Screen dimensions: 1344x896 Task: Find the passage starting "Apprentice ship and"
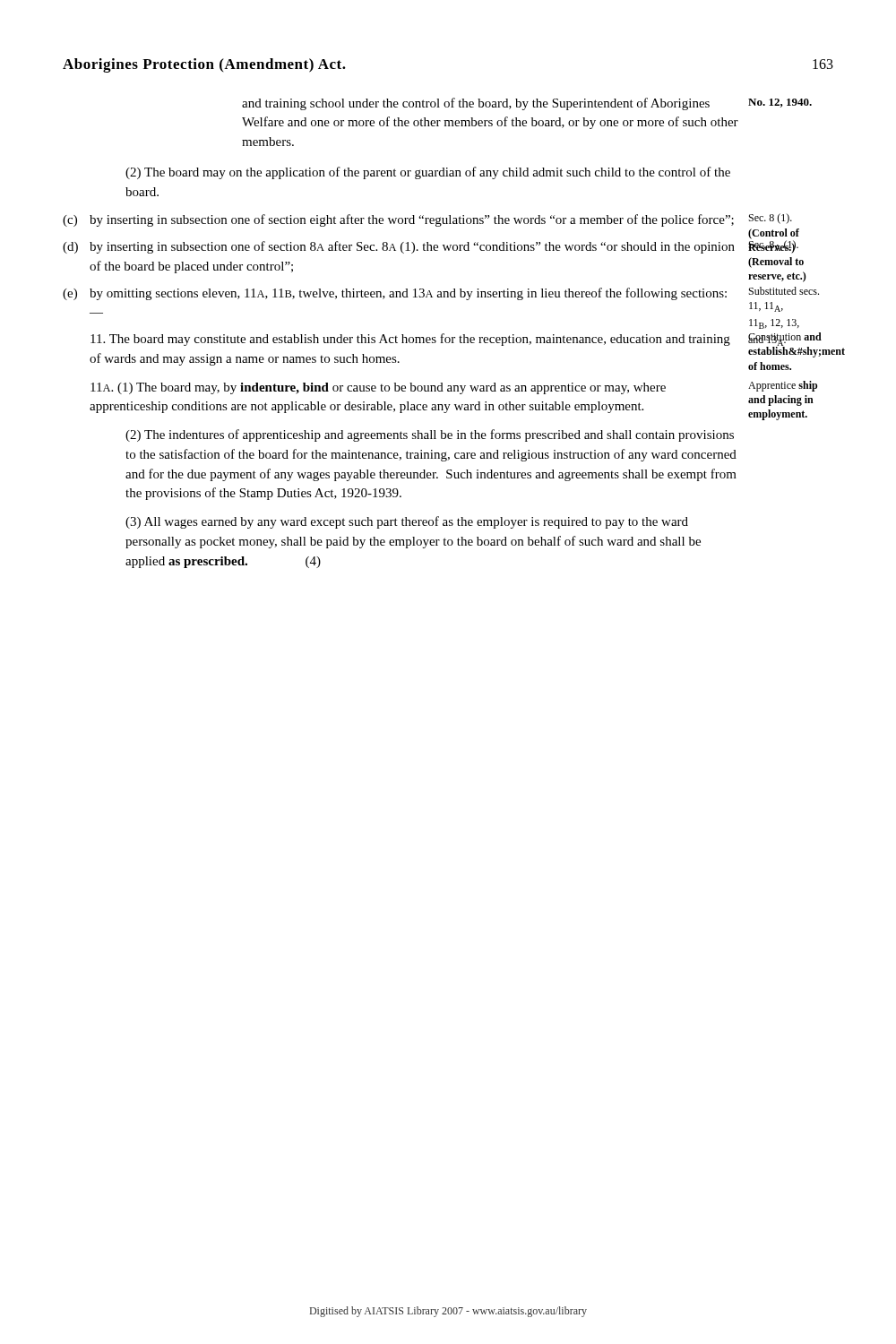783,400
